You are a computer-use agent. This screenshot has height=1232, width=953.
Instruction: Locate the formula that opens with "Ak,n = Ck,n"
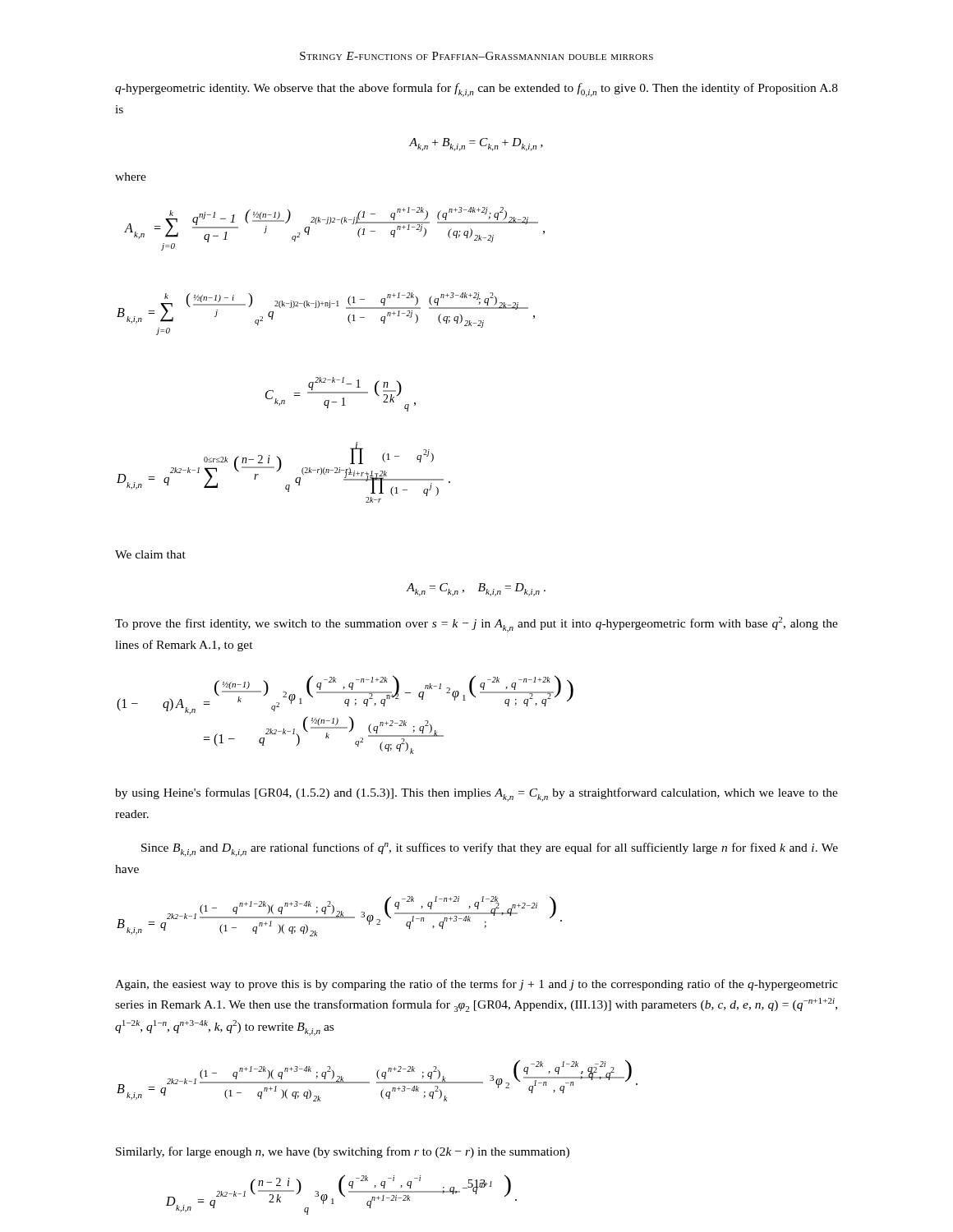pyautogui.click(x=476, y=588)
